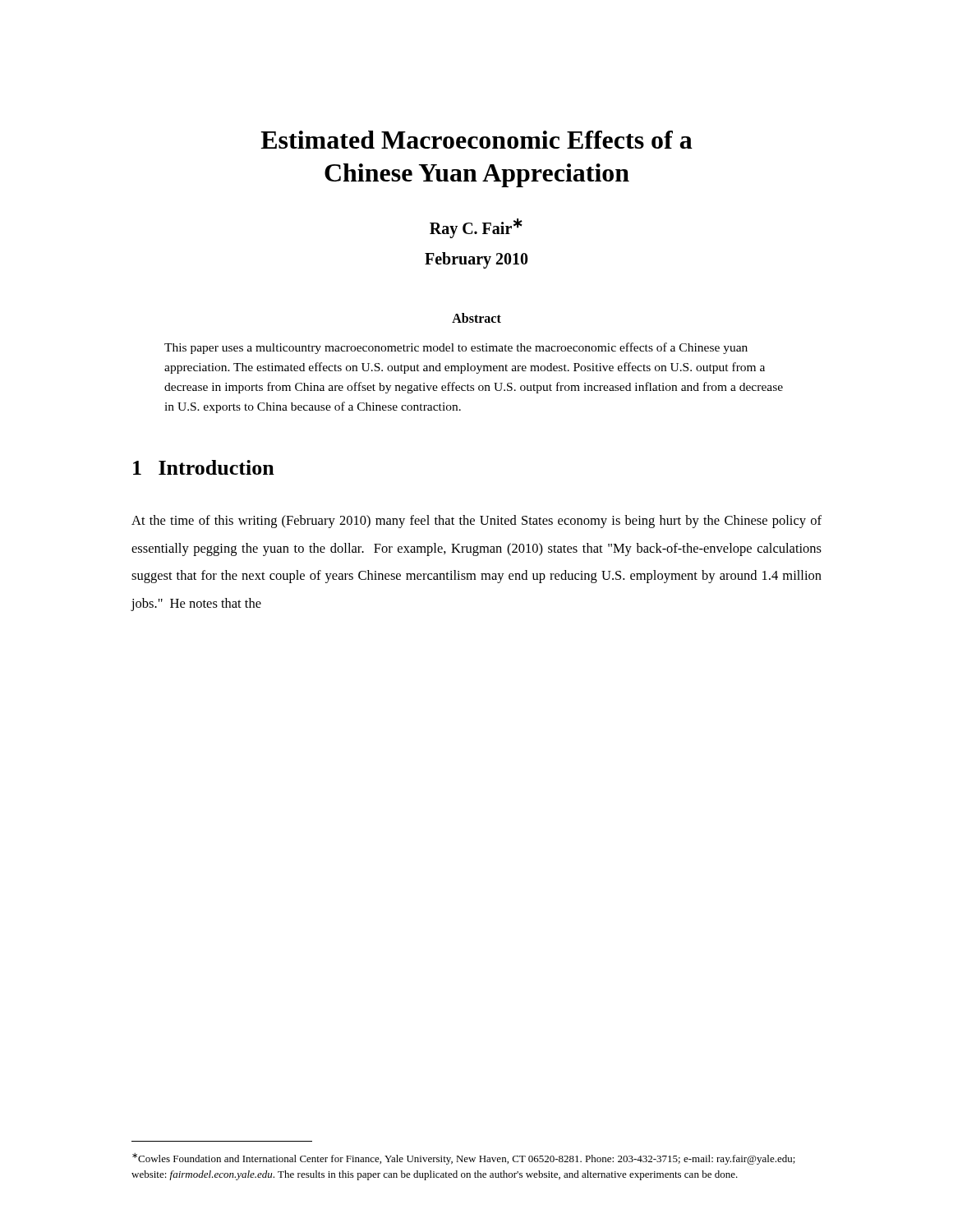The image size is (953, 1232).
Task: Point to the passage starting "February 2010"
Action: [476, 258]
